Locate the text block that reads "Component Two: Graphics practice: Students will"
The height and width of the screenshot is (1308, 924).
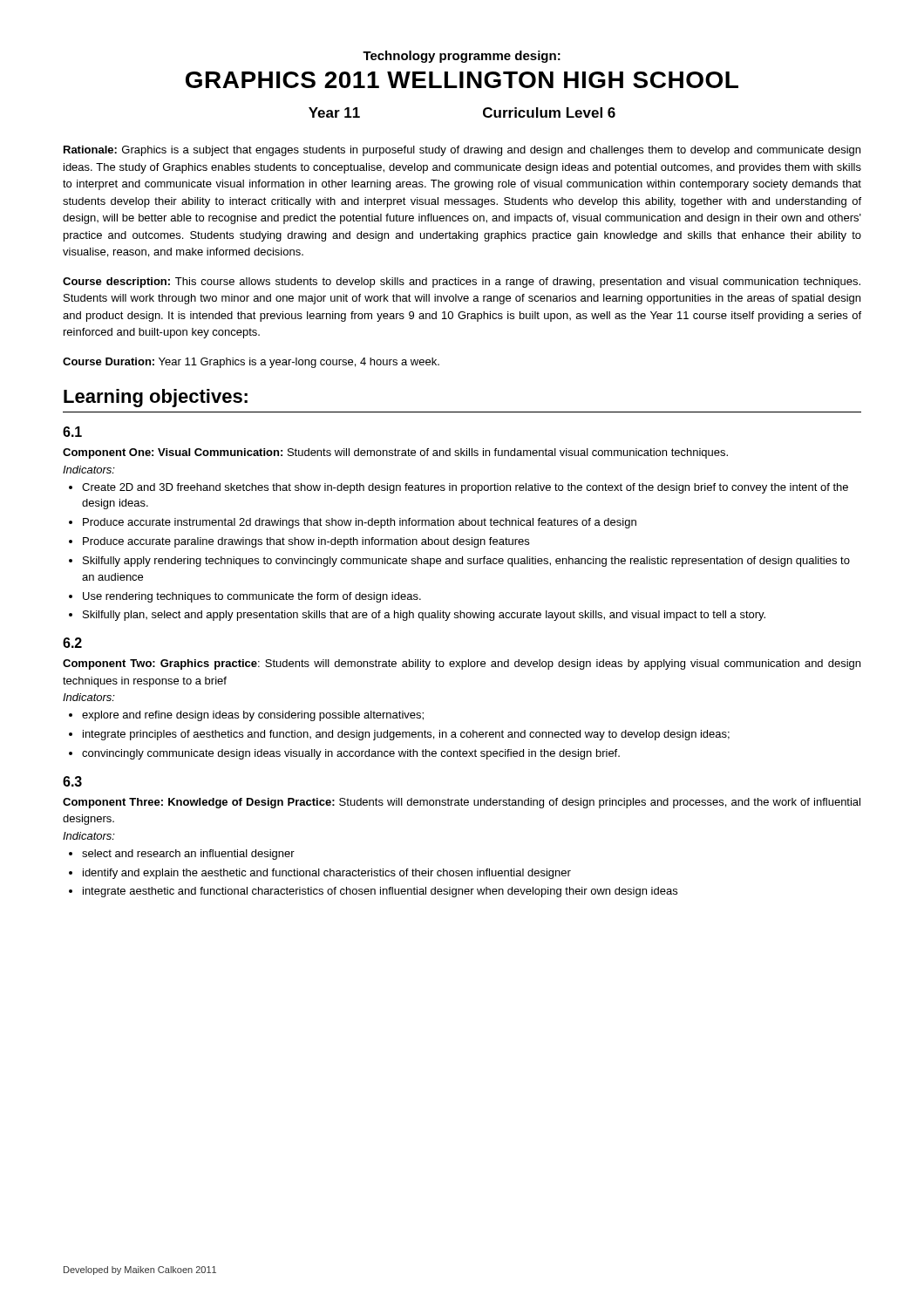point(462,672)
